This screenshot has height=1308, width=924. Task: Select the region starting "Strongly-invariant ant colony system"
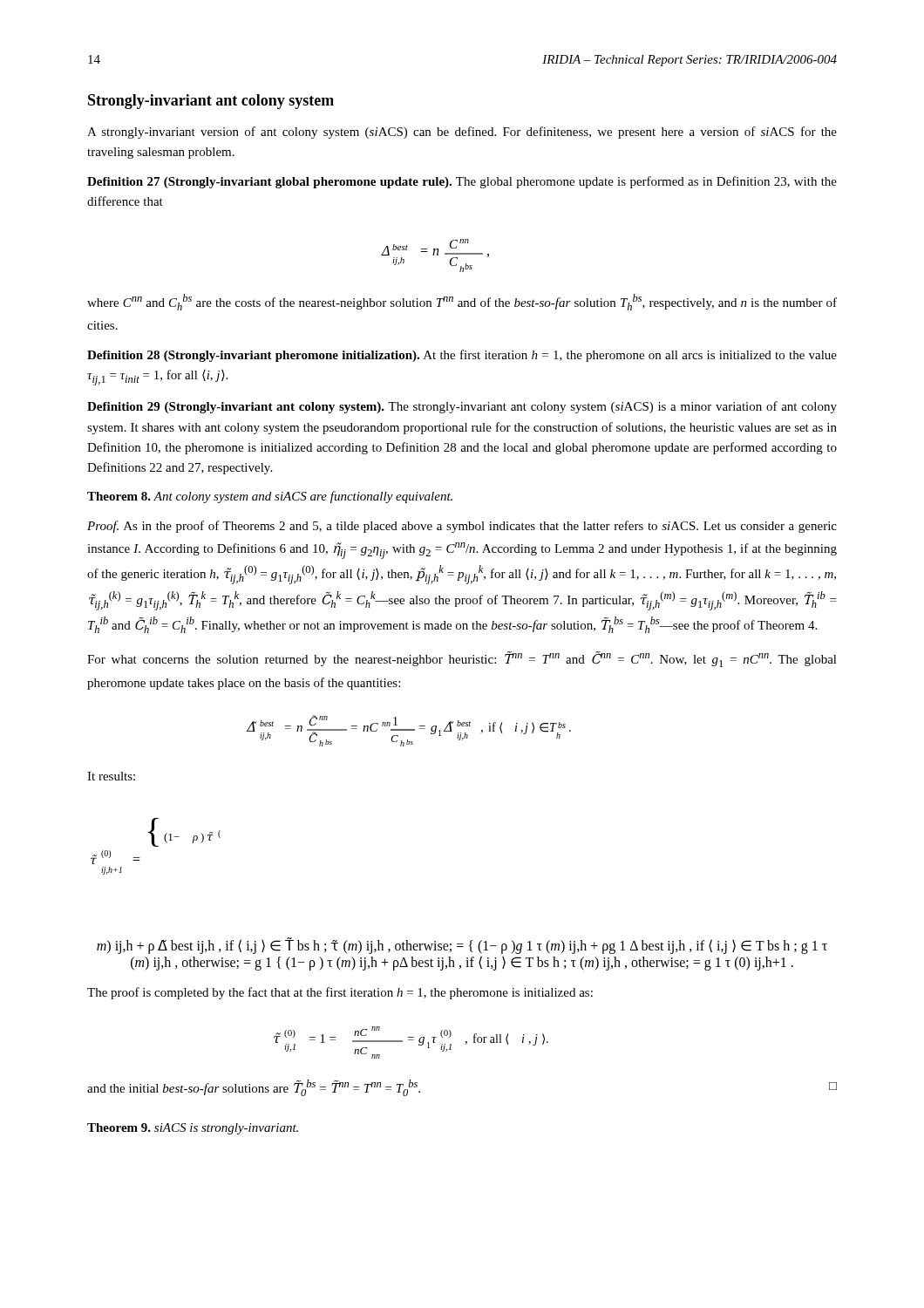coord(211,102)
